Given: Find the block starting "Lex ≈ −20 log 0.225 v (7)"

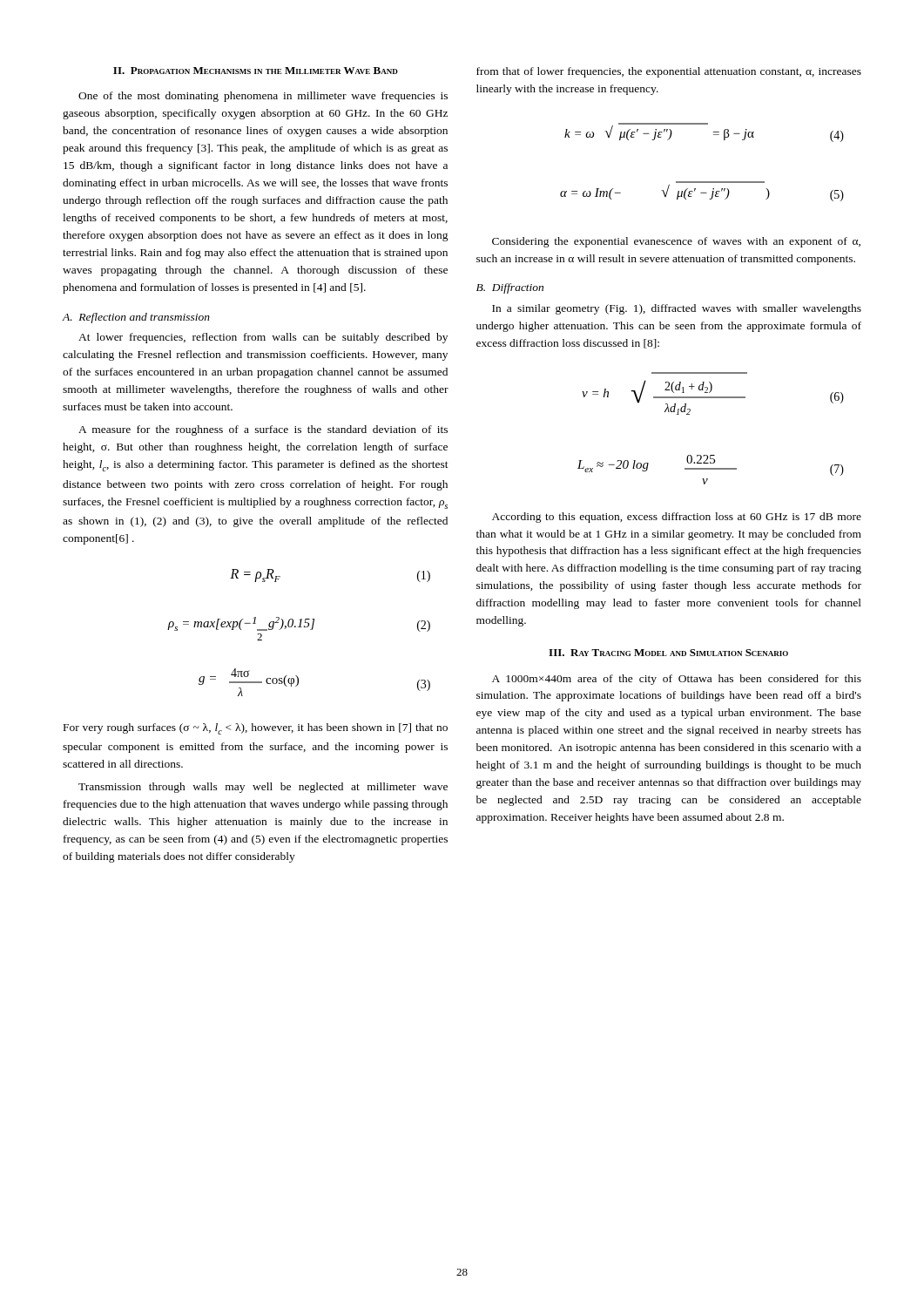Looking at the screenshot, I should coord(706,470).
